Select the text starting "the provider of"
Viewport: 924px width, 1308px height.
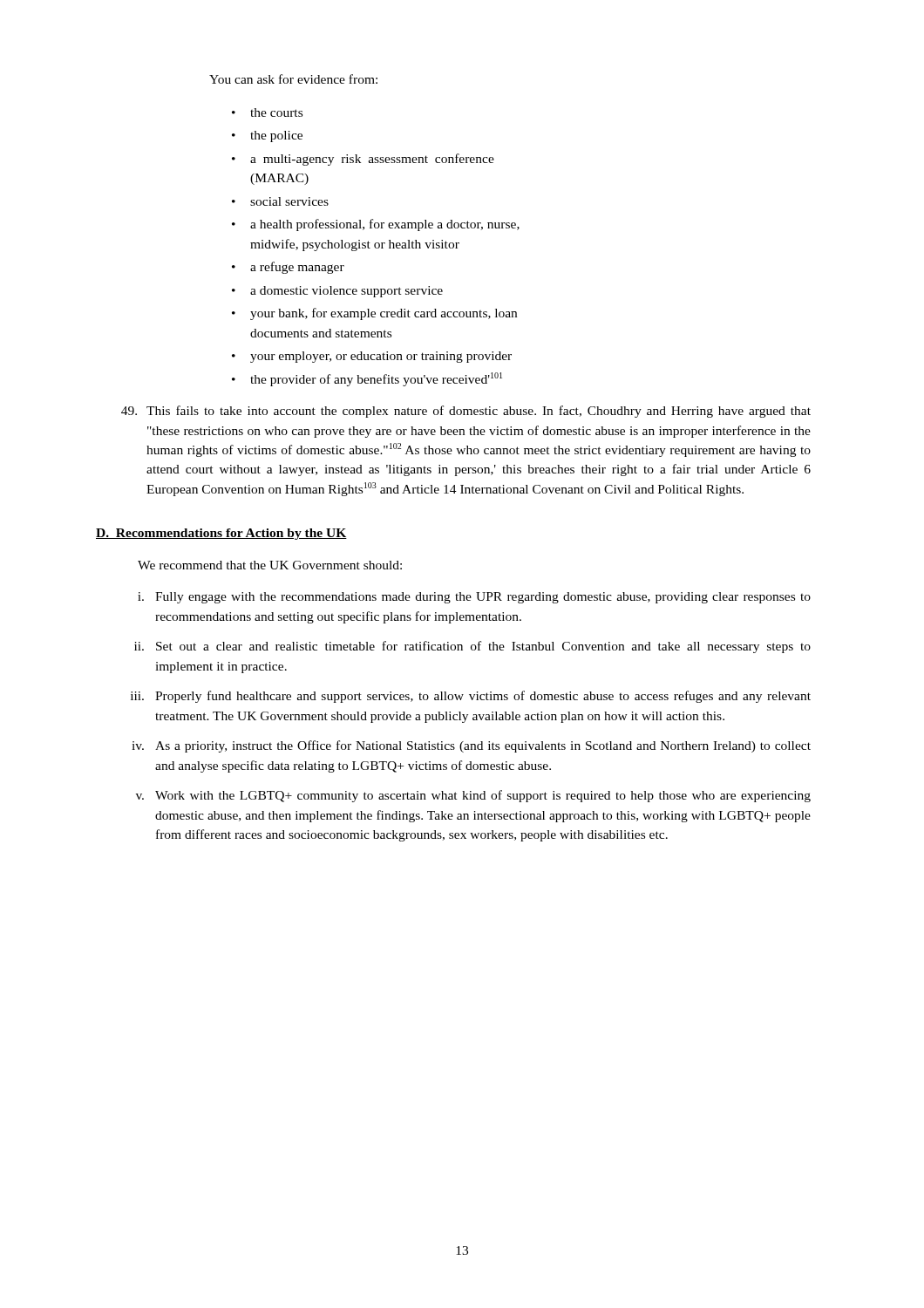(x=377, y=378)
